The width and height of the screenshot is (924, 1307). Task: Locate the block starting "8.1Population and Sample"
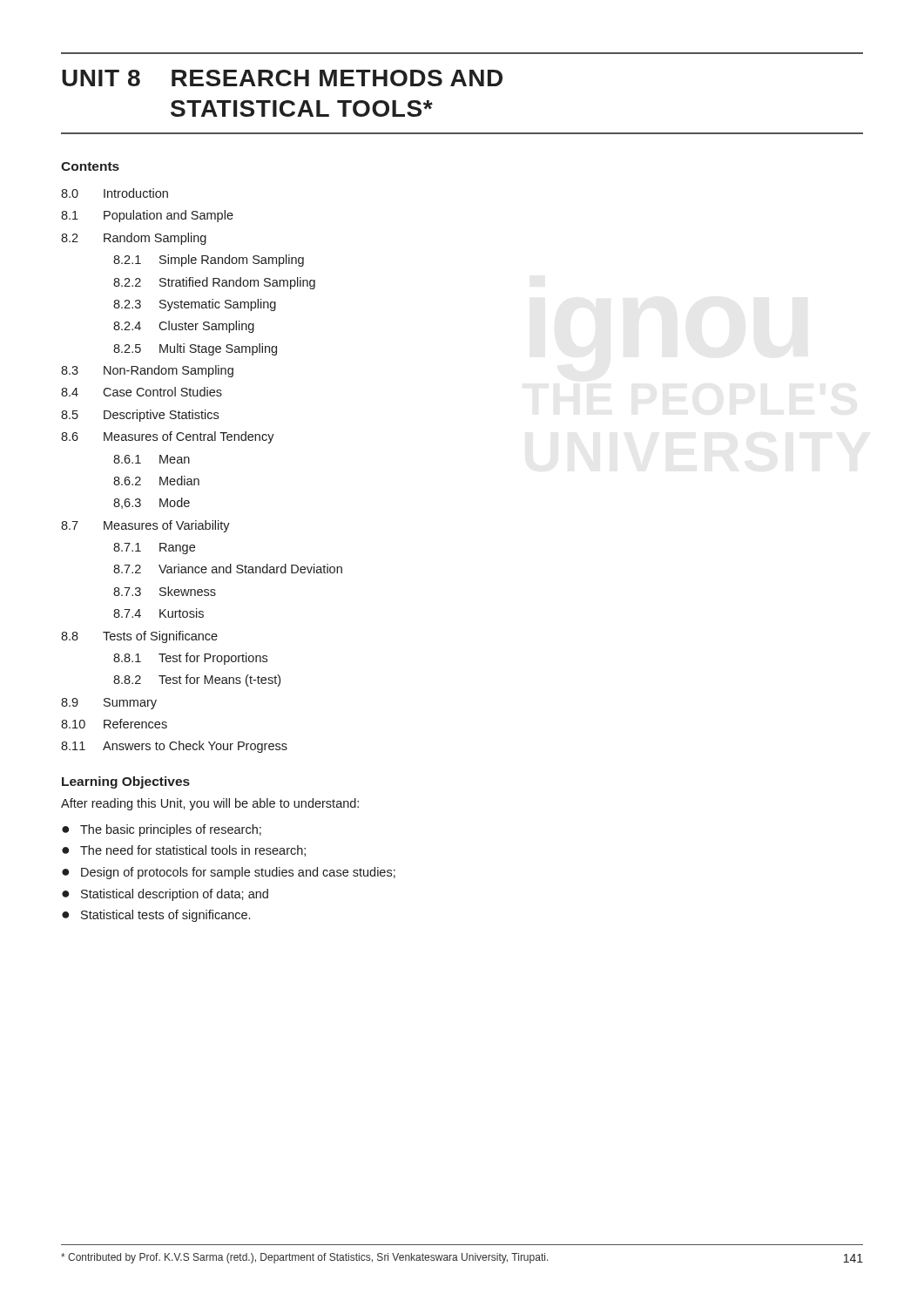pyautogui.click(x=147, y=216)
